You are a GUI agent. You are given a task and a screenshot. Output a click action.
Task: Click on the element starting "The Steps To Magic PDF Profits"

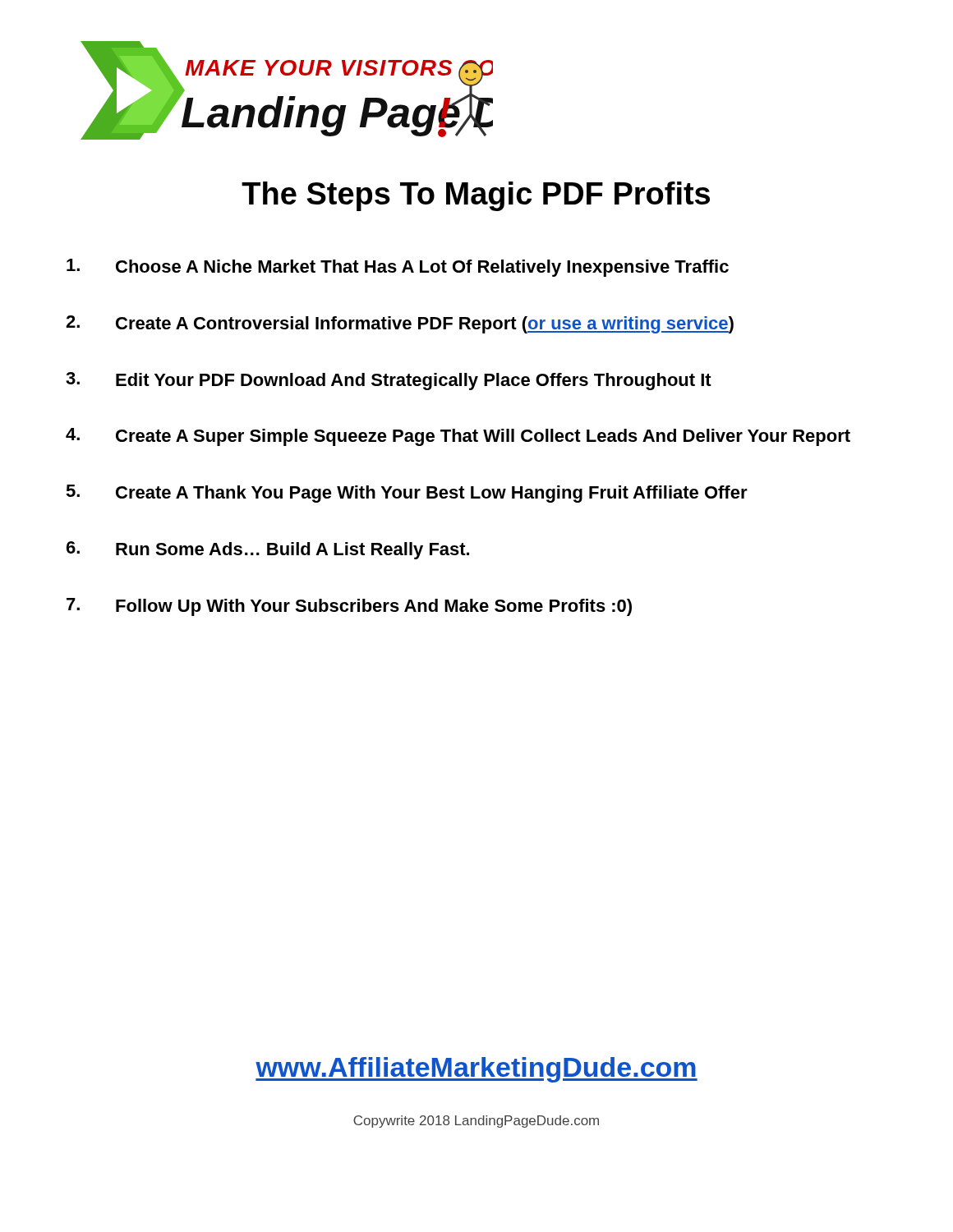(x=476, y=194)
